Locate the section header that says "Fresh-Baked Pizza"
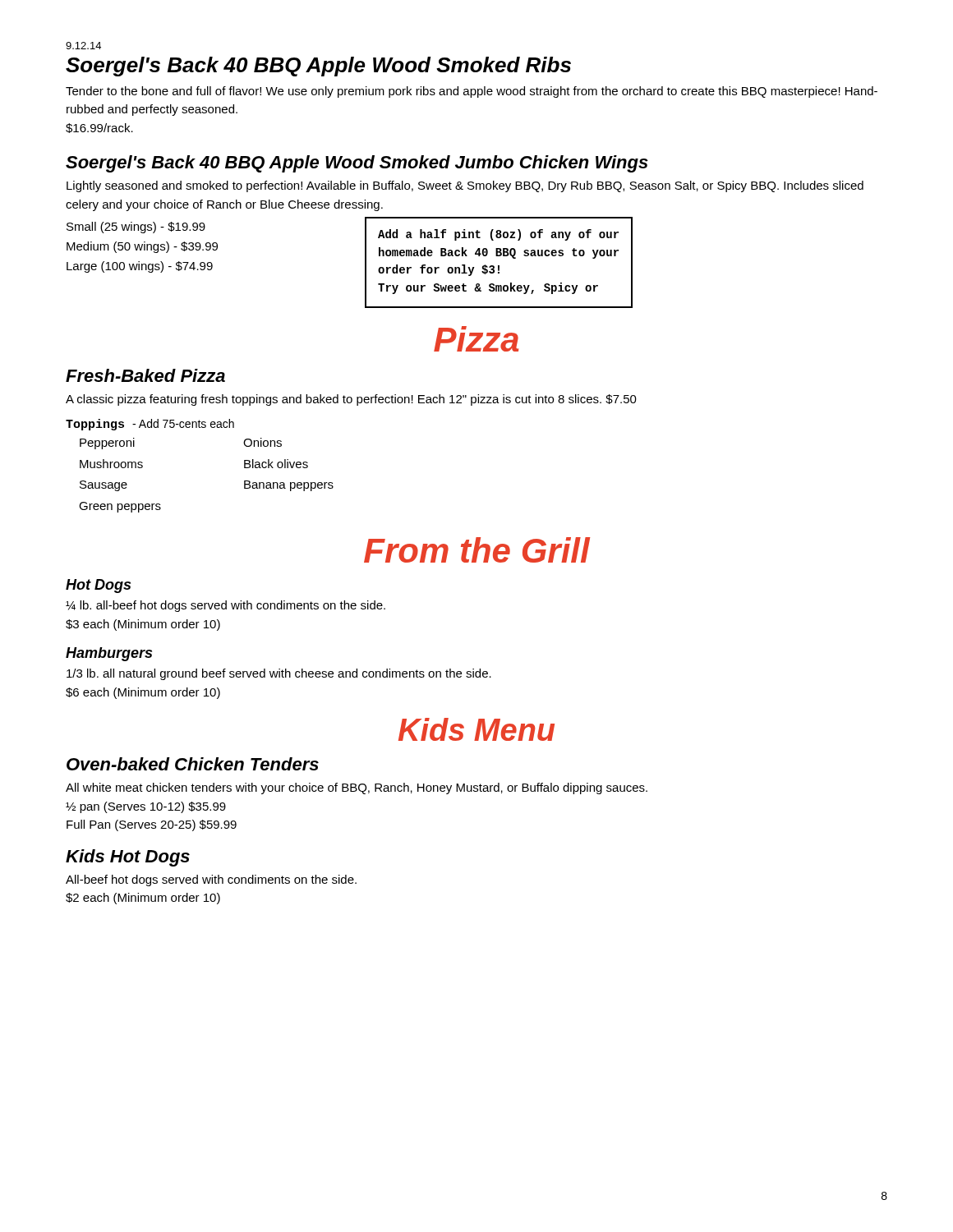 click(146, 376)
